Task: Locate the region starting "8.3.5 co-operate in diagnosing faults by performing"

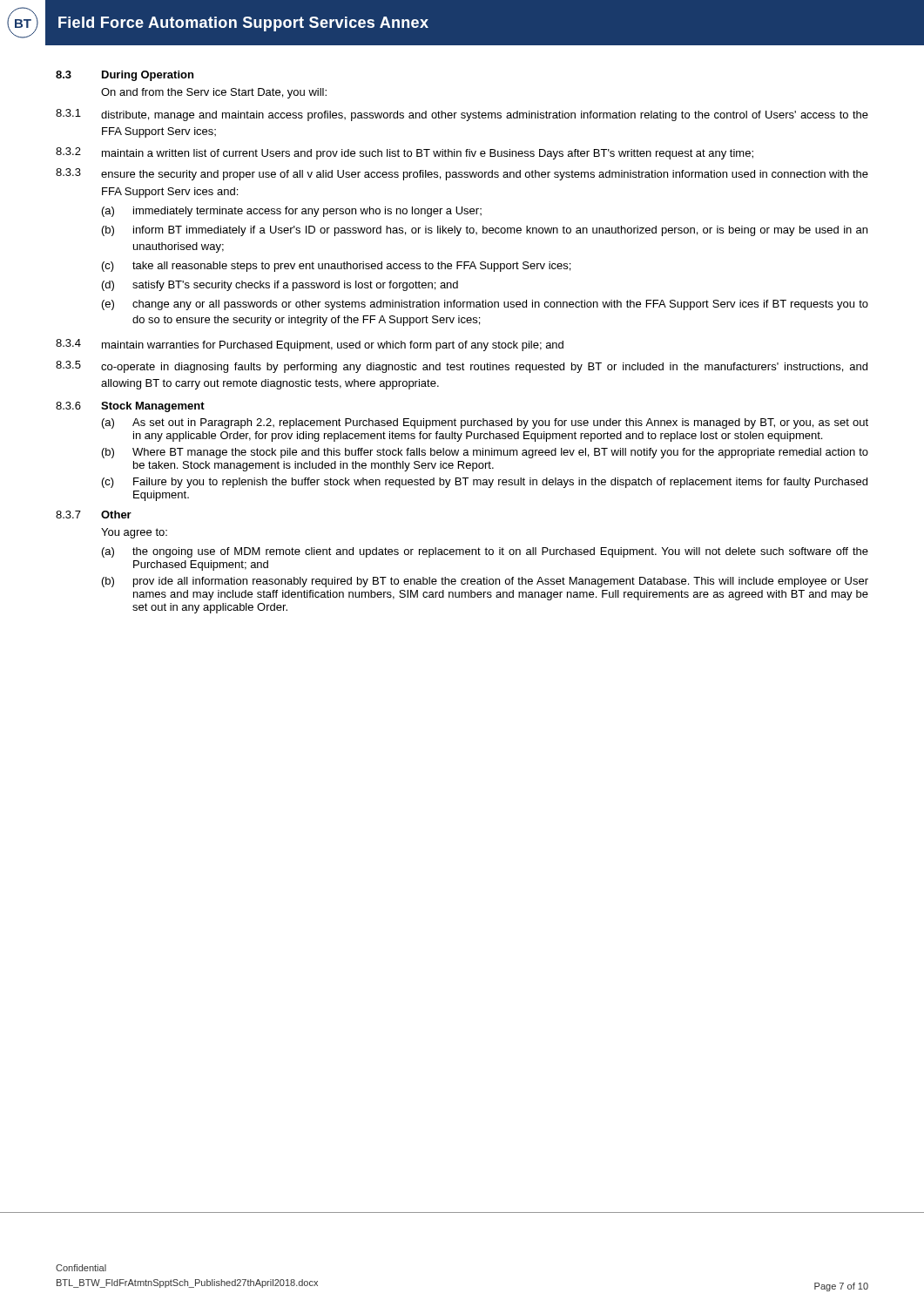Action: point(462,375)
